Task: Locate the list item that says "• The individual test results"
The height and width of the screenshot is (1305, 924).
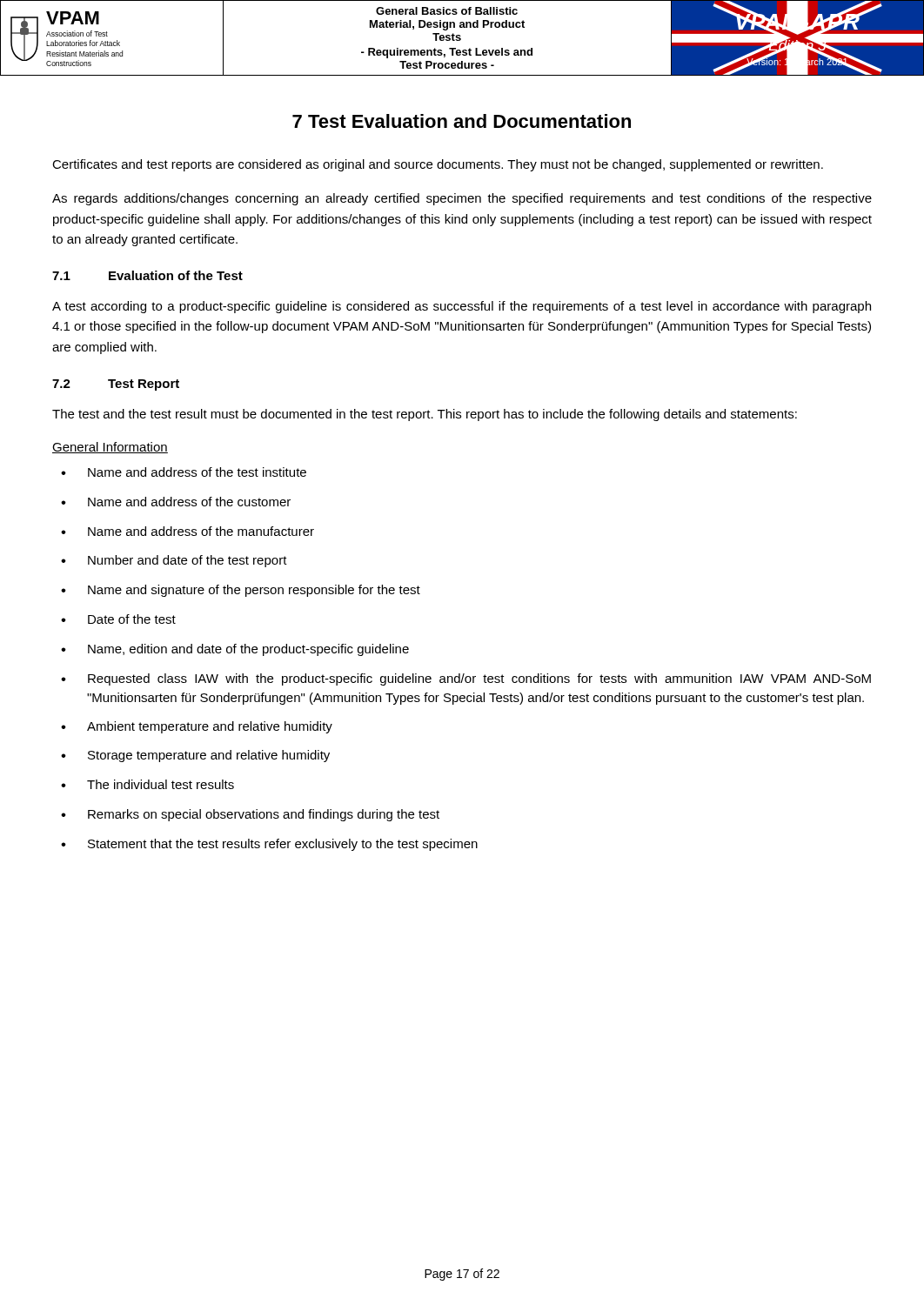Action: click(147, 784)
